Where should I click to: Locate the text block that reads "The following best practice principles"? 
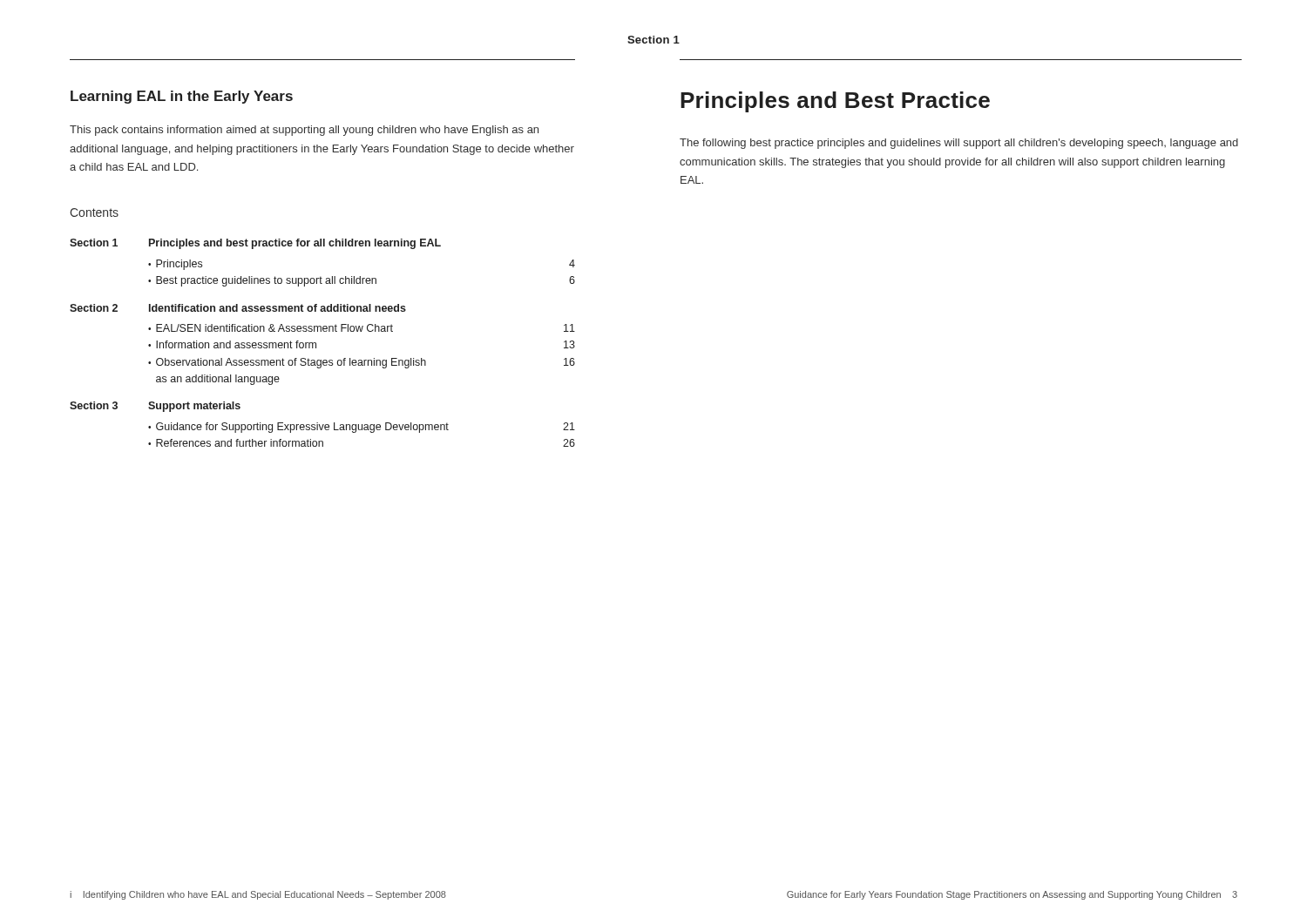point(959,161)
